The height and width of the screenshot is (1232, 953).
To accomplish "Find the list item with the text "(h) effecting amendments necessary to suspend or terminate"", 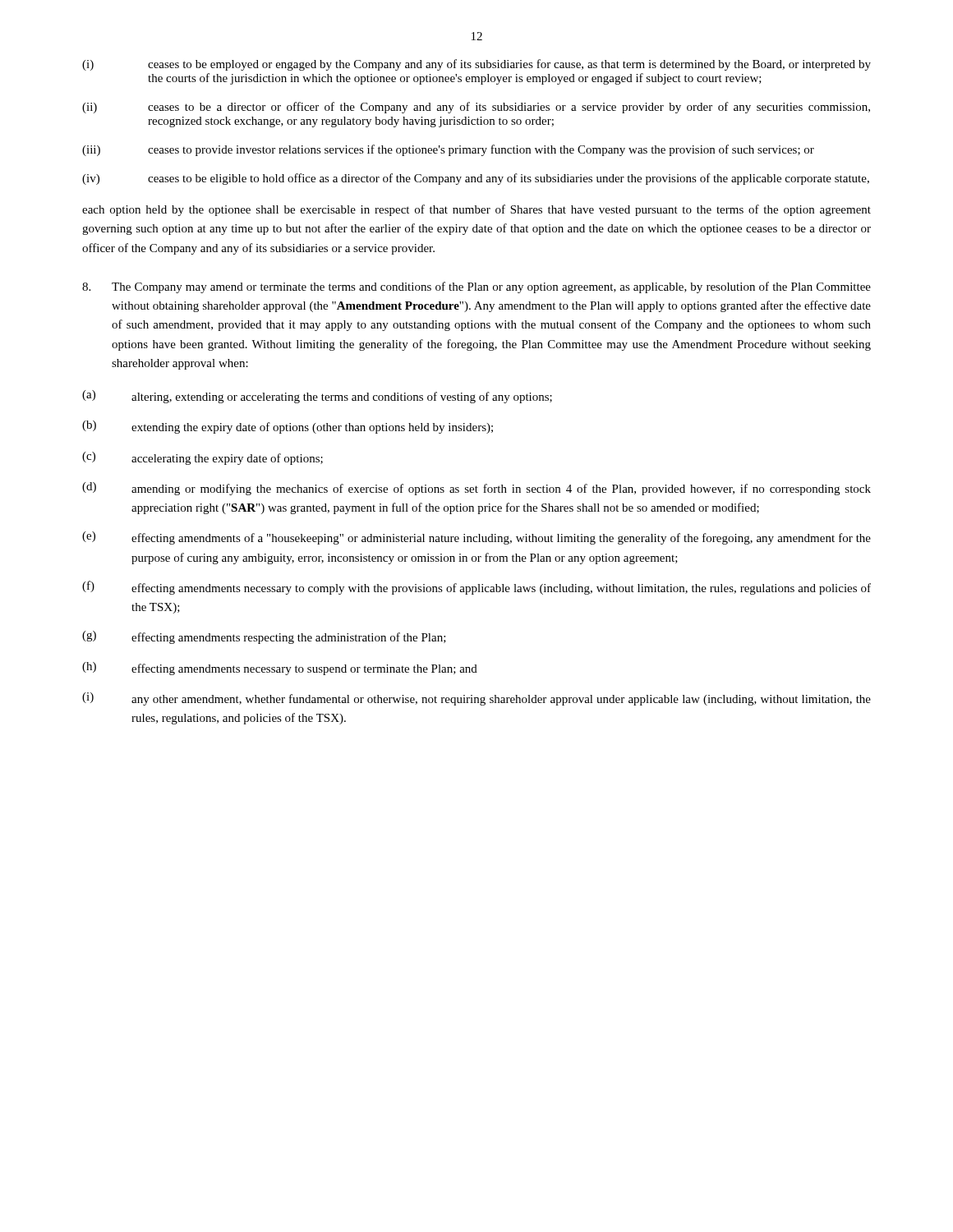I will [476, 669].
